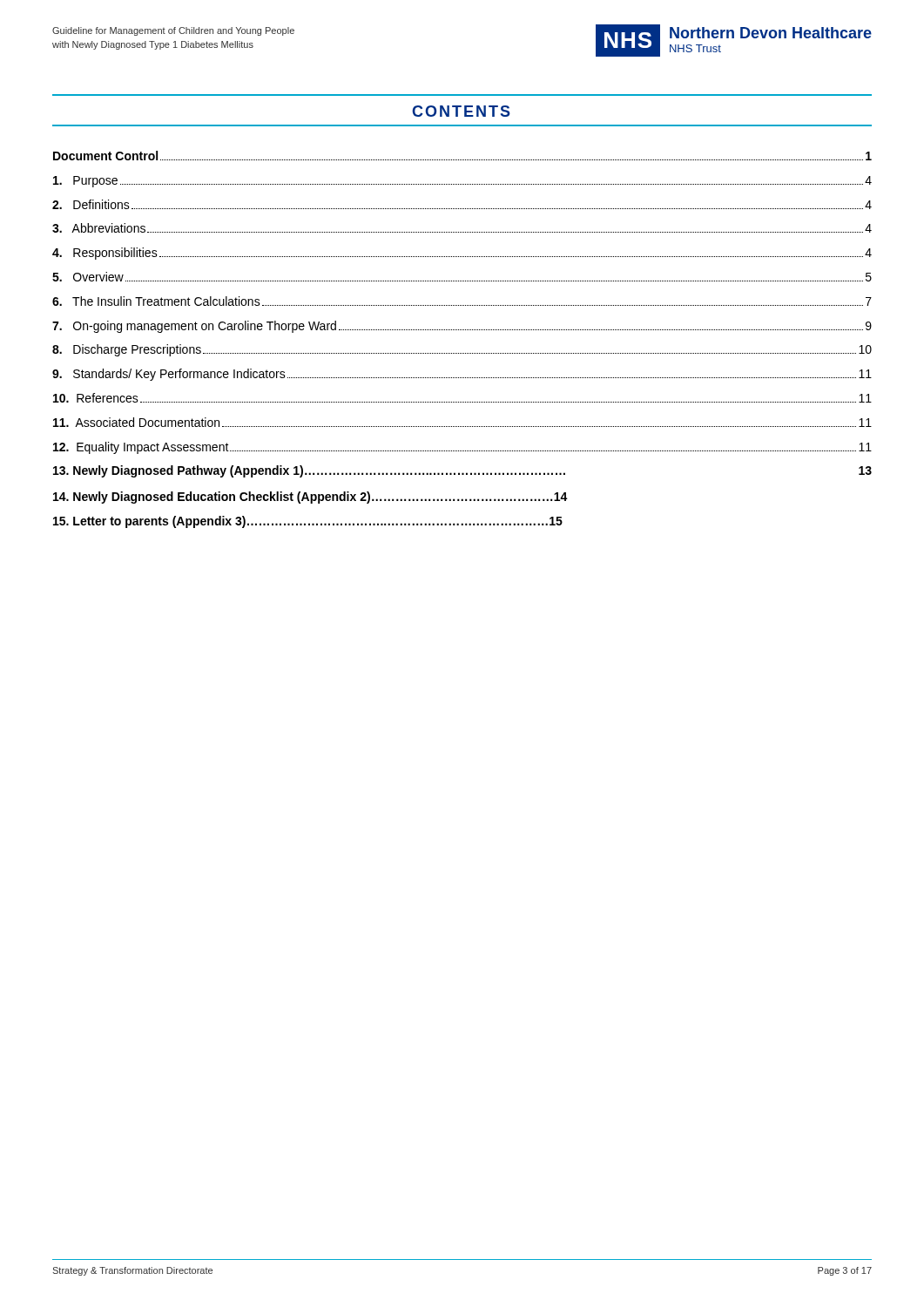Locate the passage starting "6. The Insulin Treatment Calculations 7"
The image size is (924, 1307).
coord(462,302)
